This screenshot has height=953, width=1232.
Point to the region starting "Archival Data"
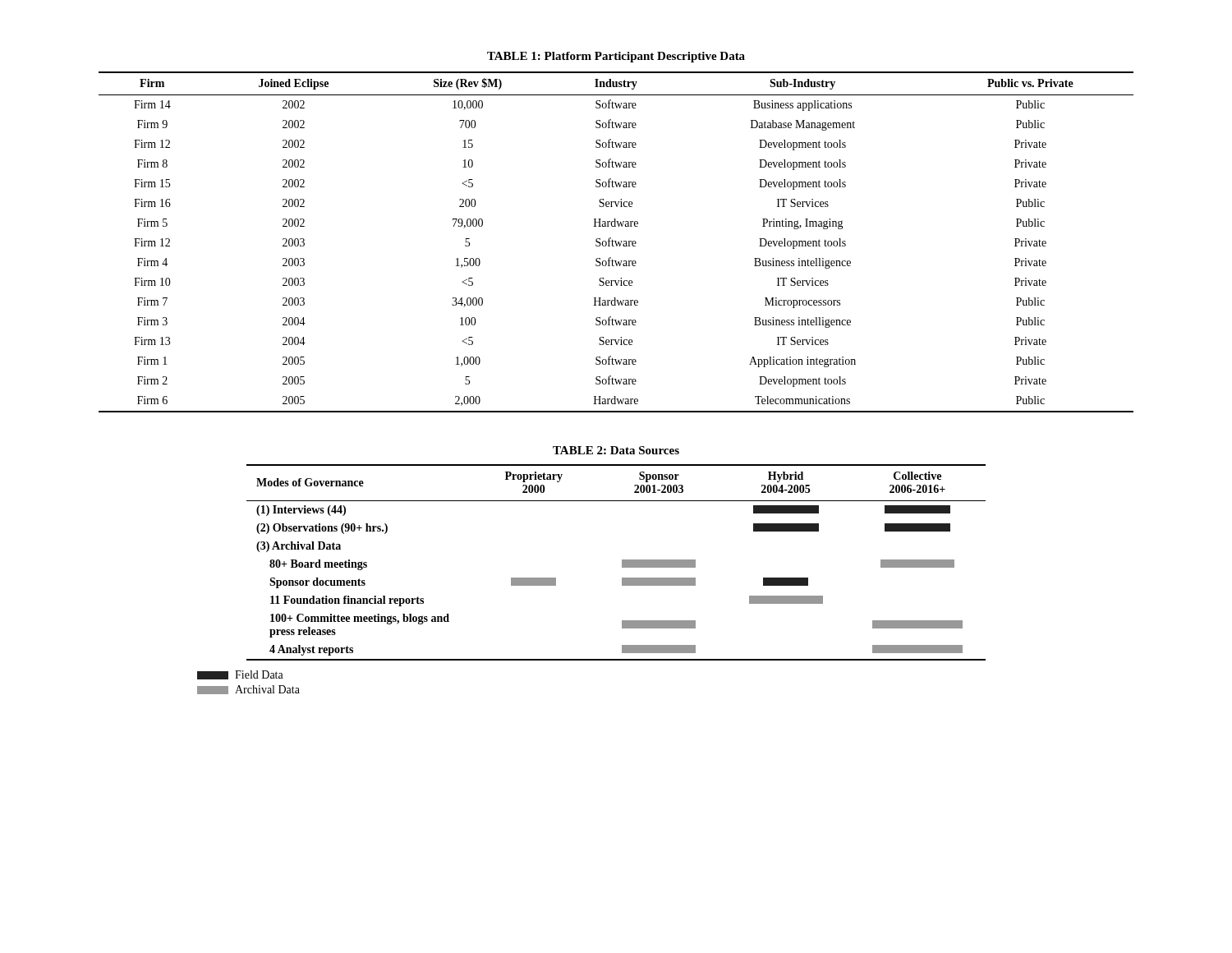pyautogui.click(x=248, y=690)
